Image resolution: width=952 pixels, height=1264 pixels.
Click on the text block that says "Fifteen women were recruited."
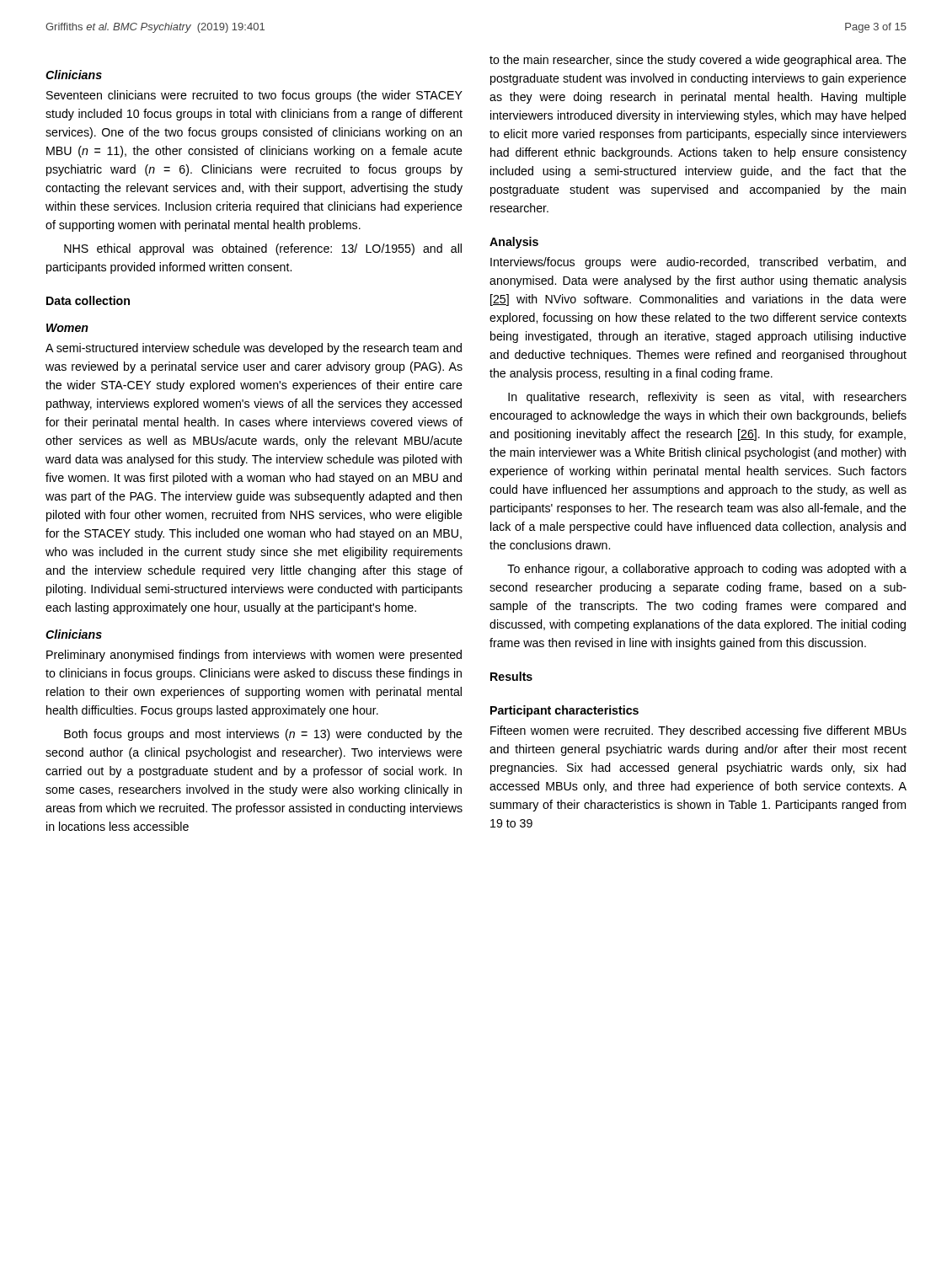[698, 777]
